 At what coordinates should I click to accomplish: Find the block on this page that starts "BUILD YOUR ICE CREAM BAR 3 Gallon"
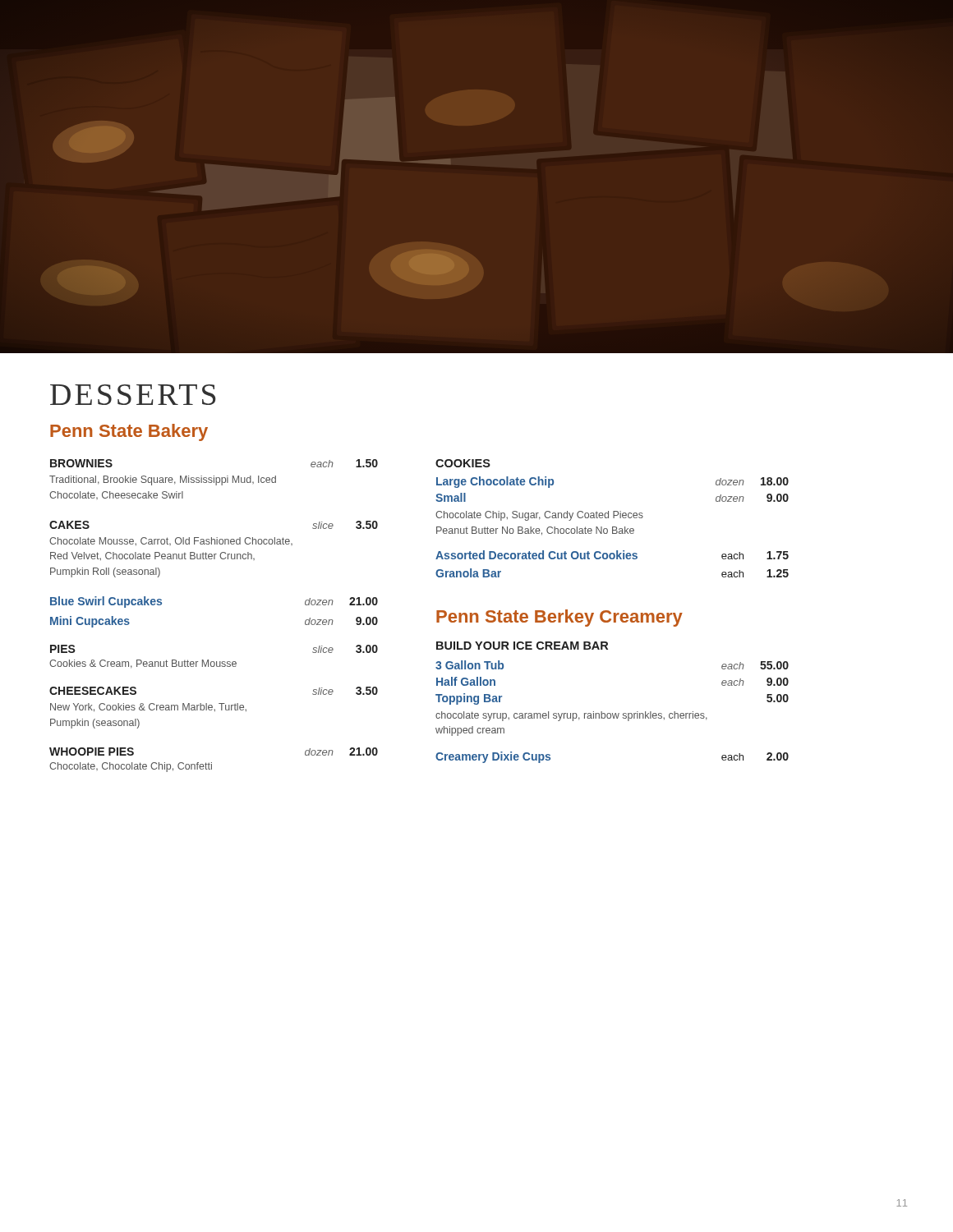pos(522,646)
